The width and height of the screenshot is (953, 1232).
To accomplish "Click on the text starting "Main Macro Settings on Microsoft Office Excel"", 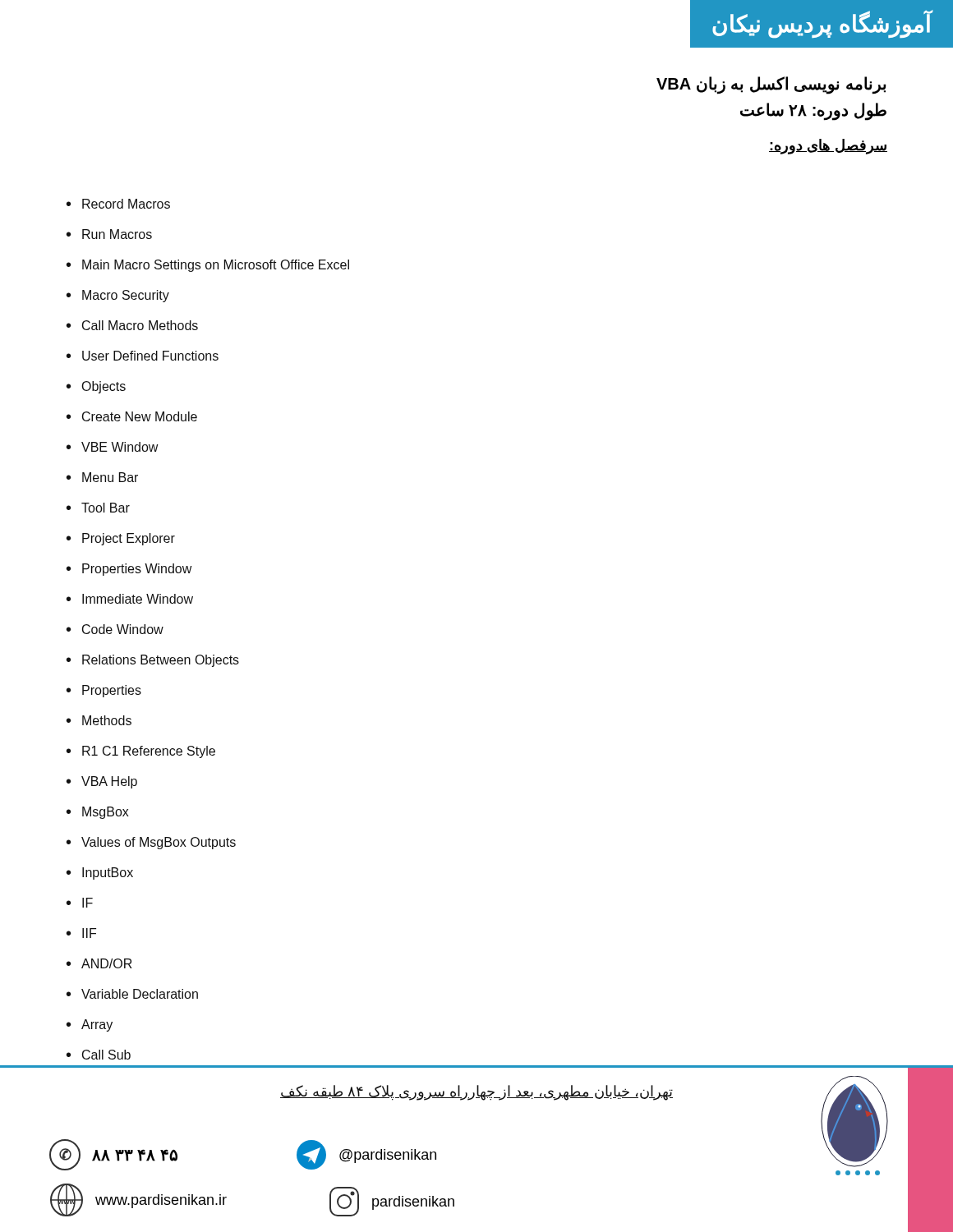I will coord(216,265).
